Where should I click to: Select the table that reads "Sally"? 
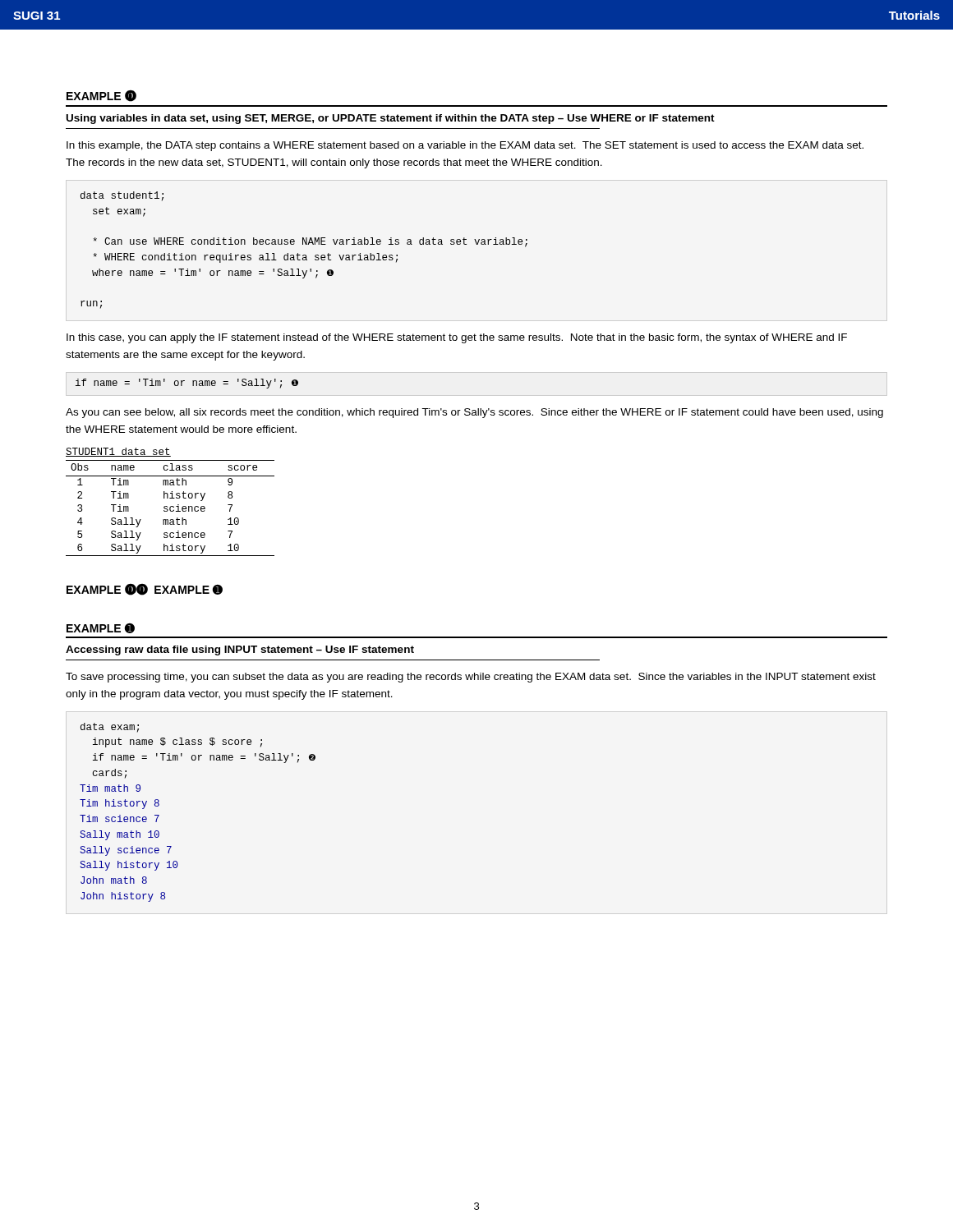click(x=476, y=501)
